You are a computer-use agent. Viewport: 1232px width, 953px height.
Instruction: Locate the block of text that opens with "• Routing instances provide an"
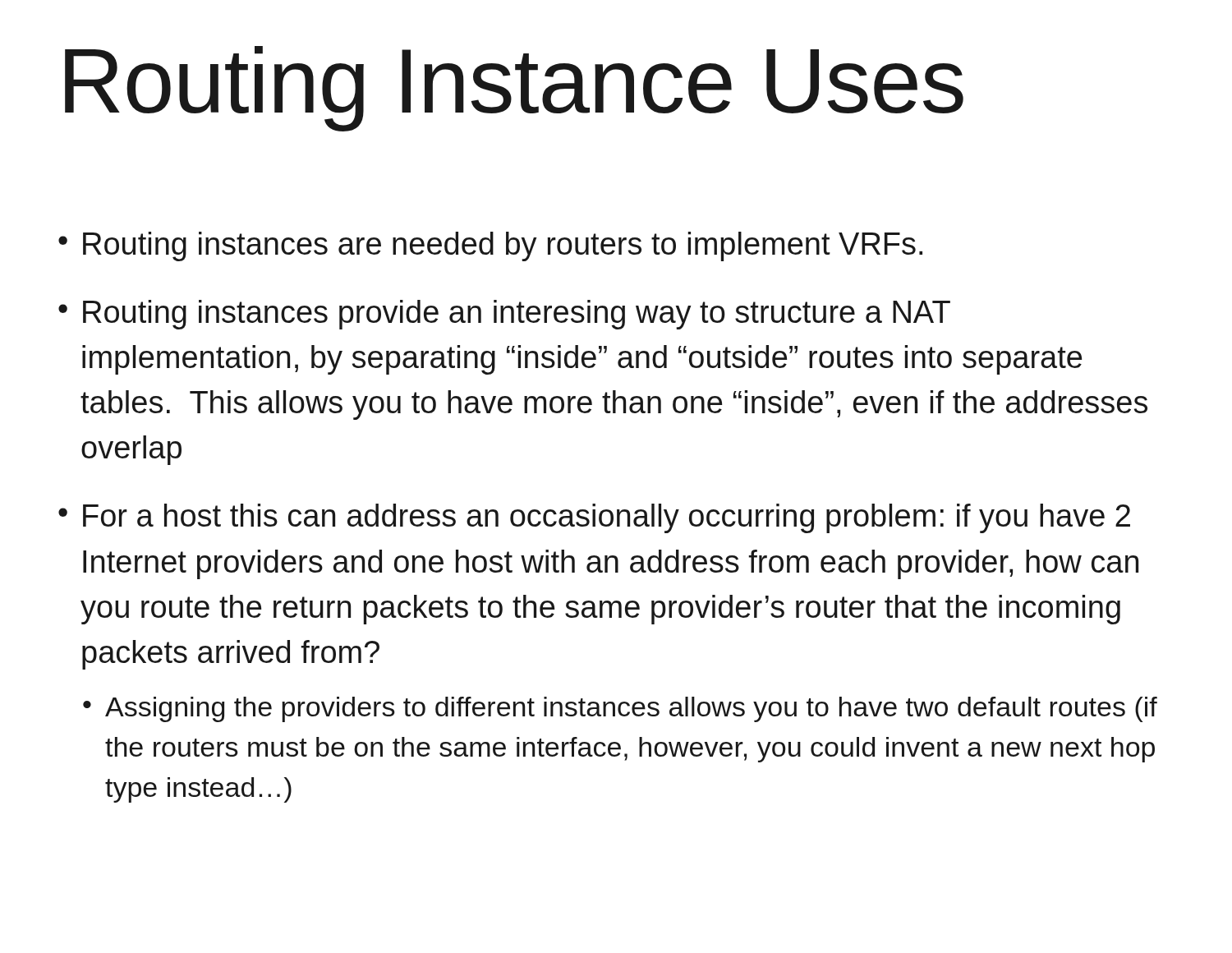point(608,381)
